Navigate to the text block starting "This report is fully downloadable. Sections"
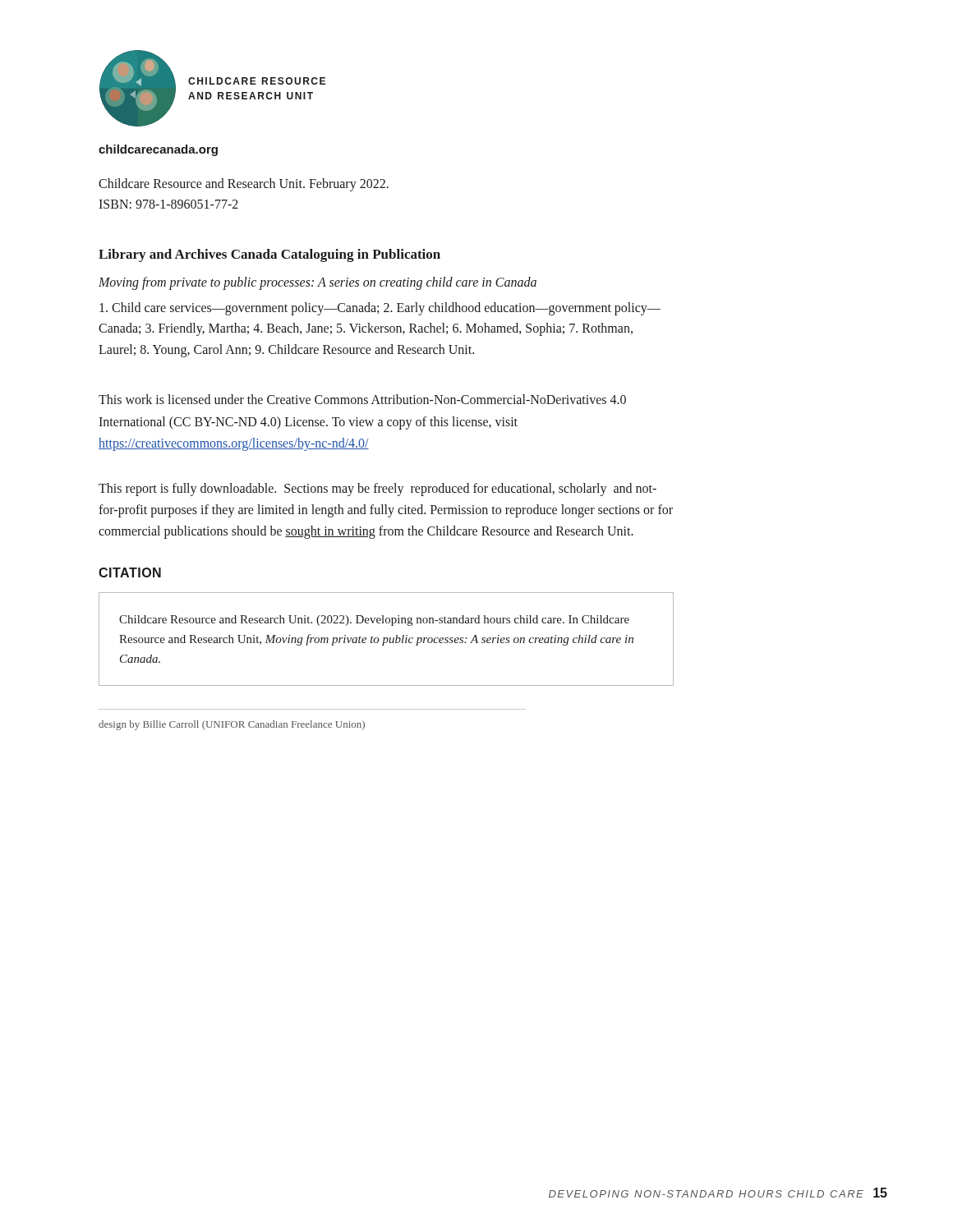Screen dimensions: 1232x953 pyautogui.click(x=386, y=510)
